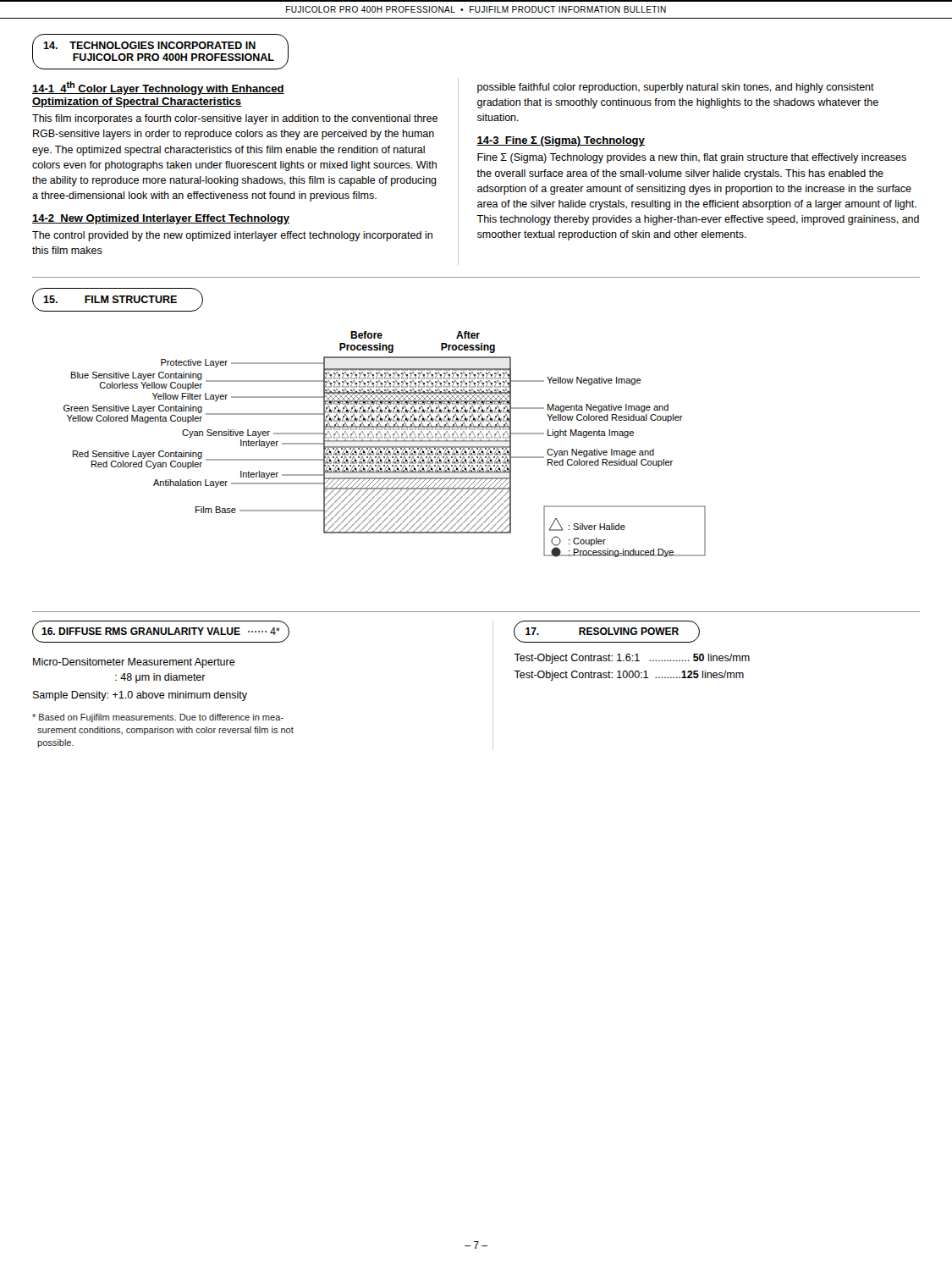Click on the text block starting "possible faithful color"
This screenshot has height=1270, width=952.
point(698,103)
